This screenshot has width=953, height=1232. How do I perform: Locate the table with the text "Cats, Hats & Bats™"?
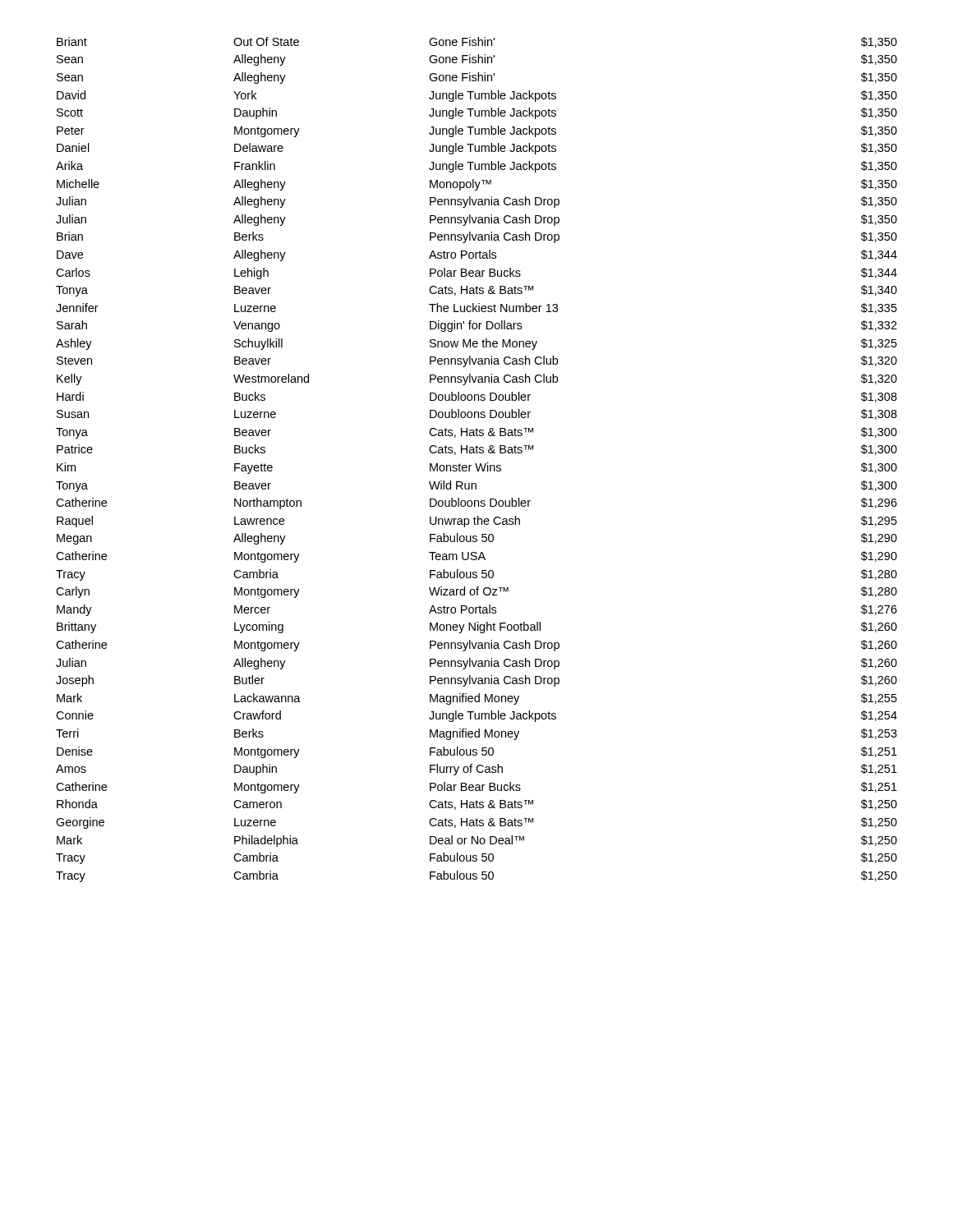(476, 459)
